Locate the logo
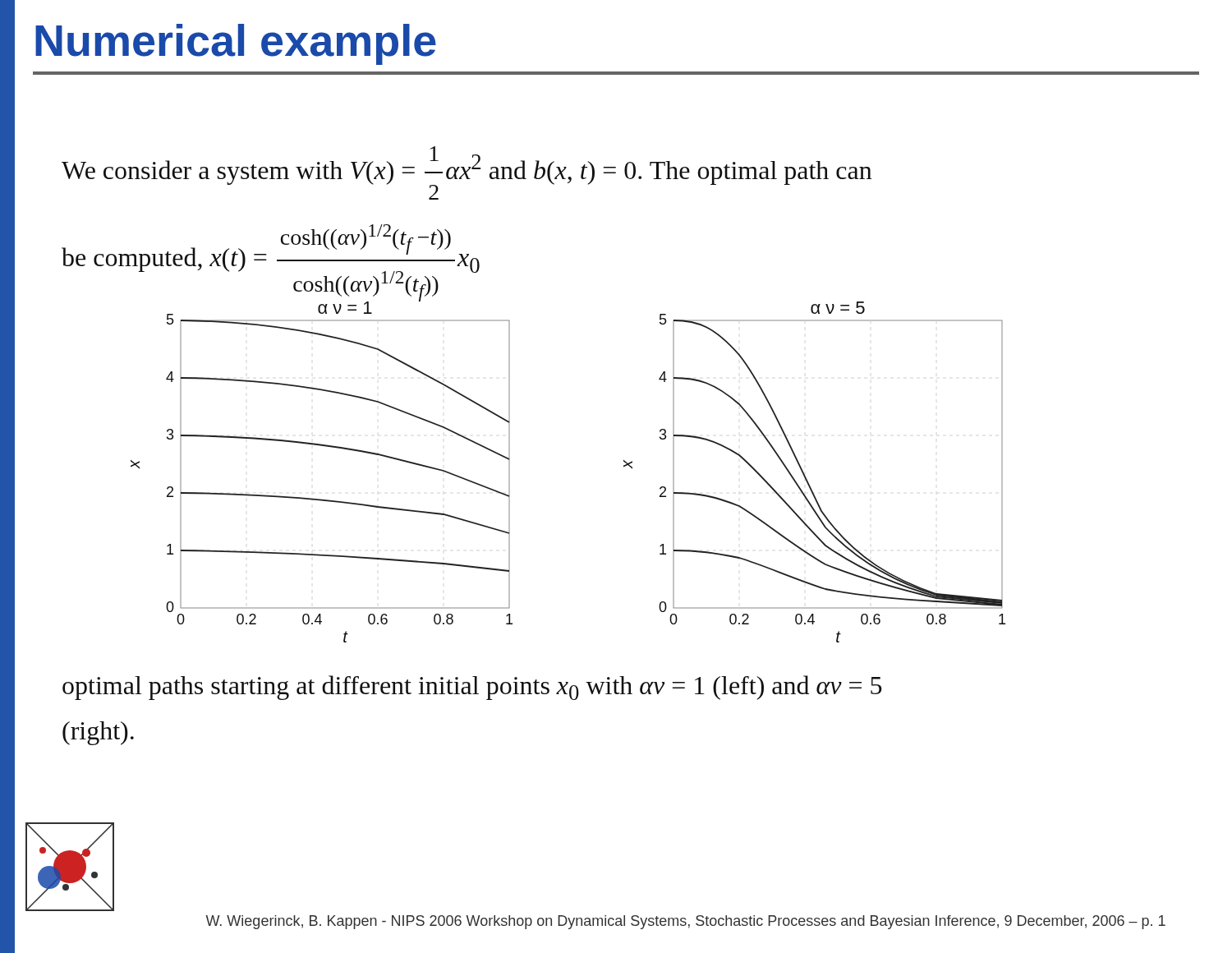Image resolution: width=1232 pixels, height=953 pixels. 70,867
